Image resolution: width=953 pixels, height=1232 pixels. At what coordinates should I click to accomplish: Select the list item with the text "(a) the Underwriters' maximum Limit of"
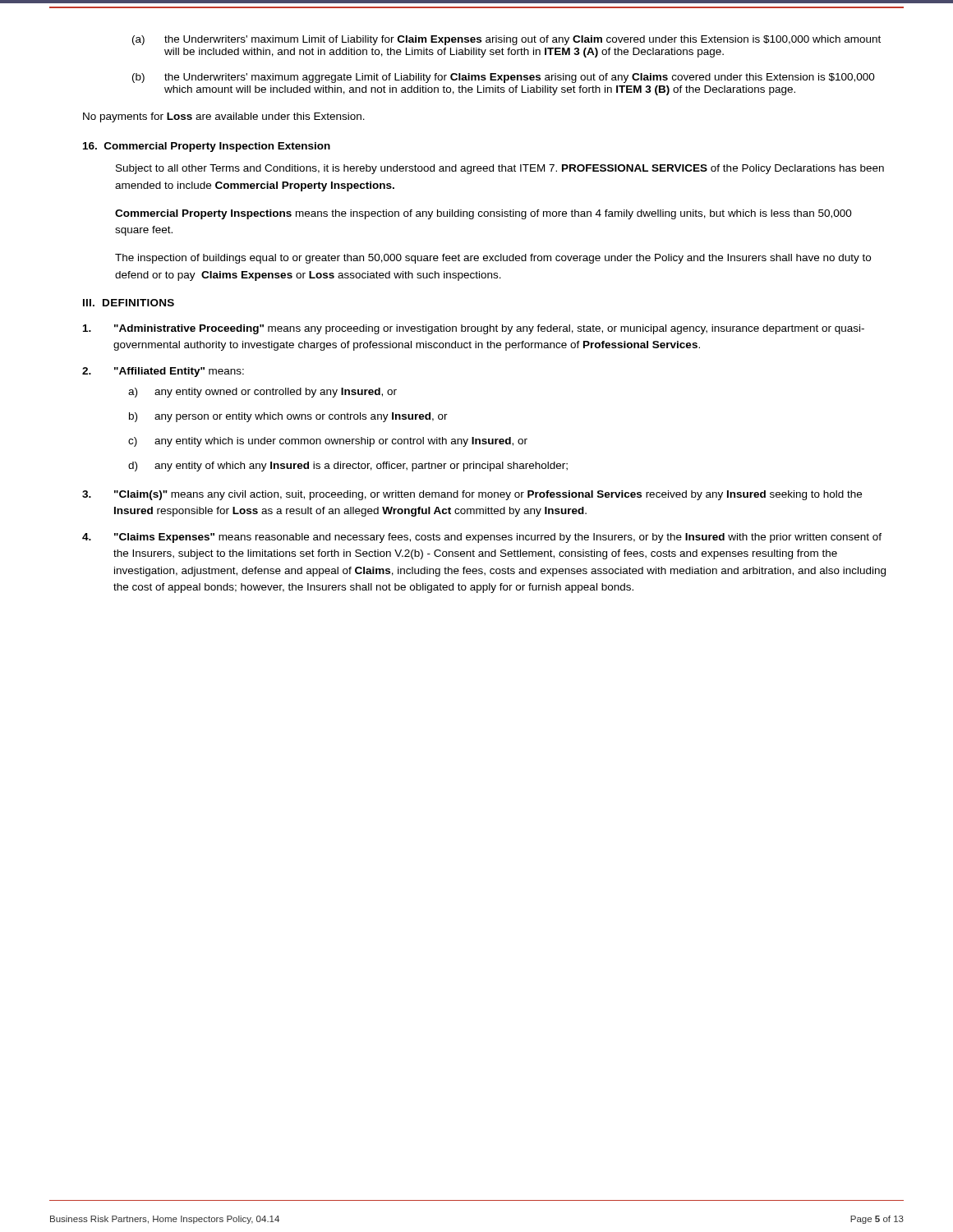tap(509, 45)
